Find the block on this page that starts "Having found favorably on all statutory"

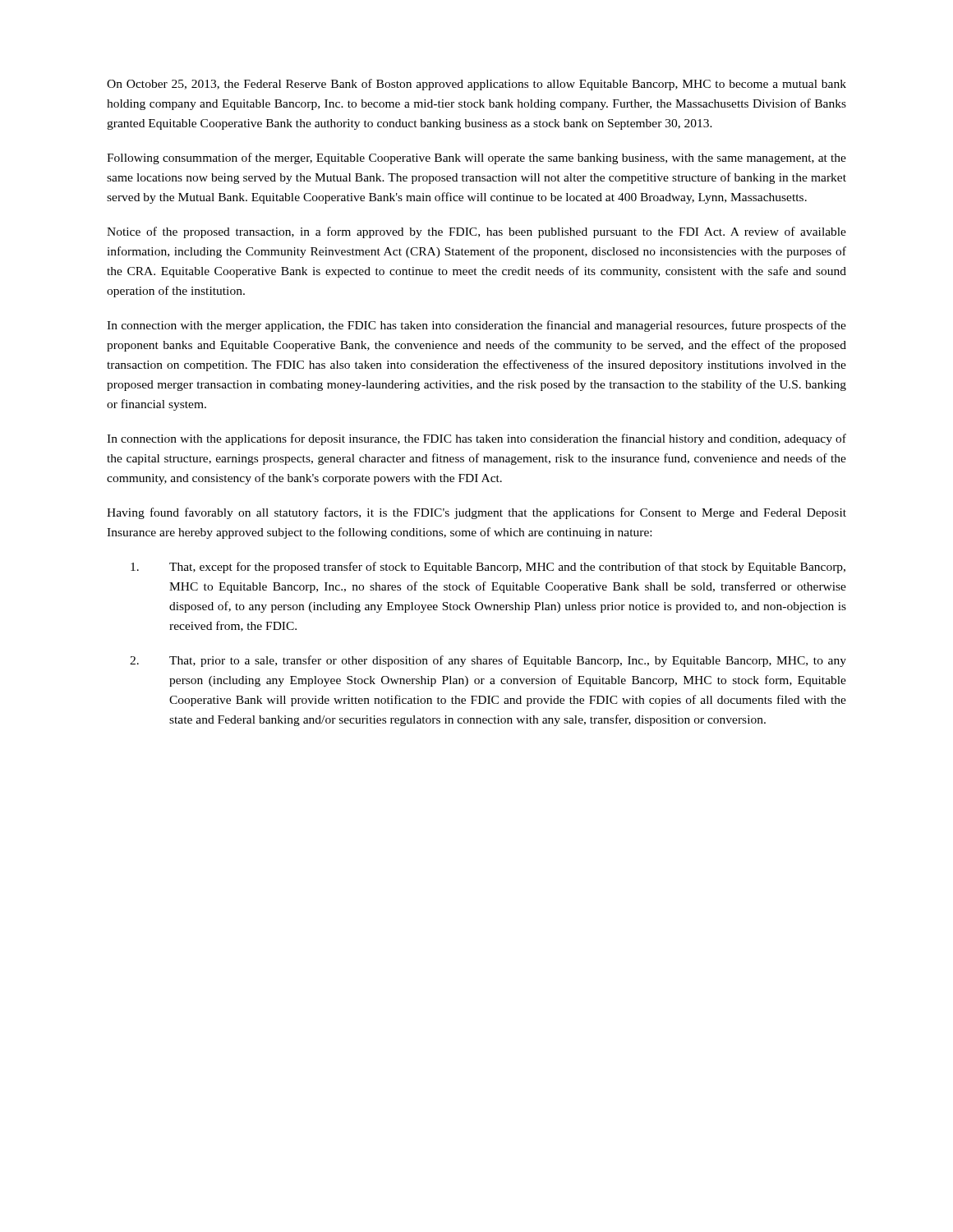[x=476, y=522]
